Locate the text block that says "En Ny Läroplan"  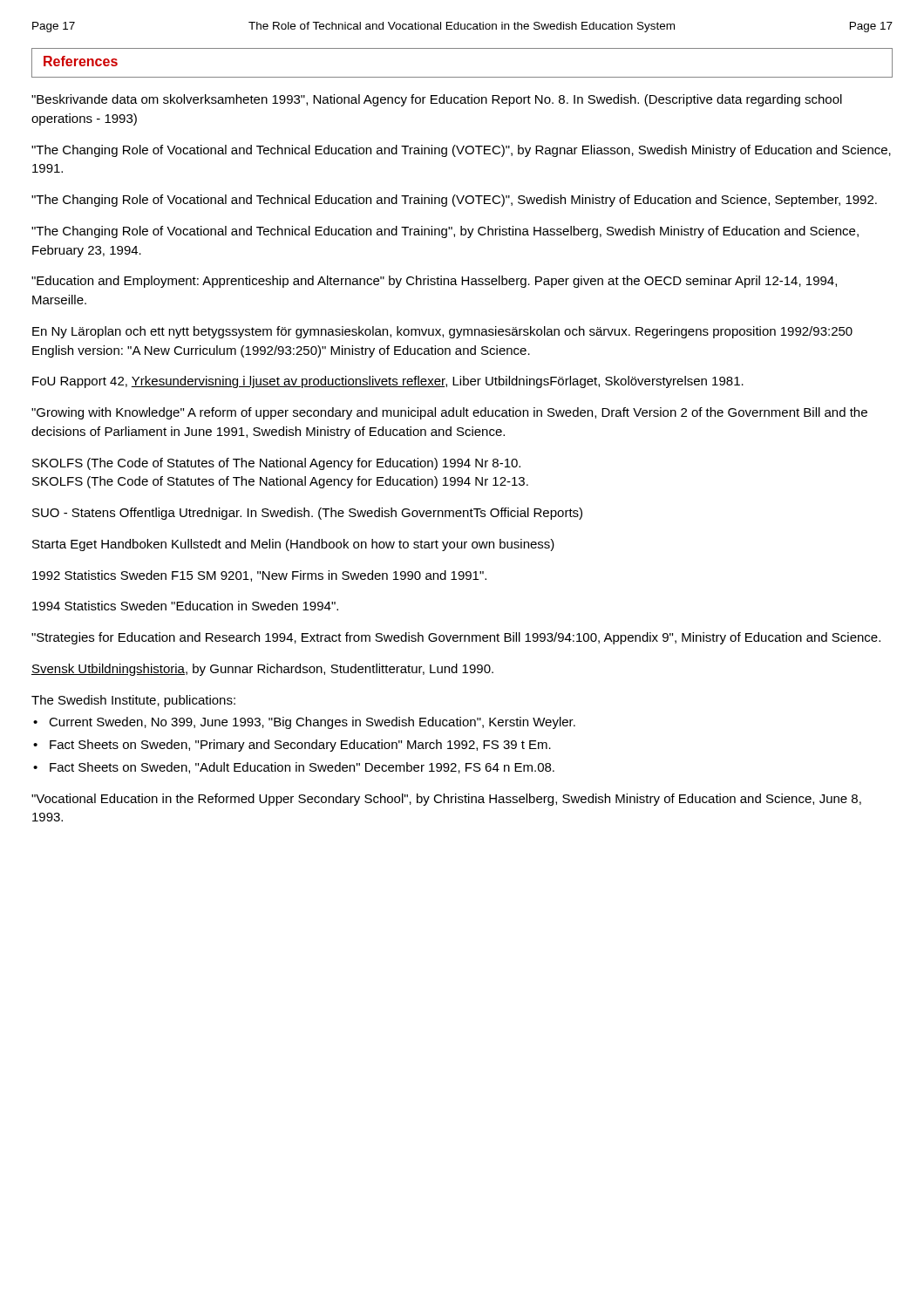click(x=442, y=340)
